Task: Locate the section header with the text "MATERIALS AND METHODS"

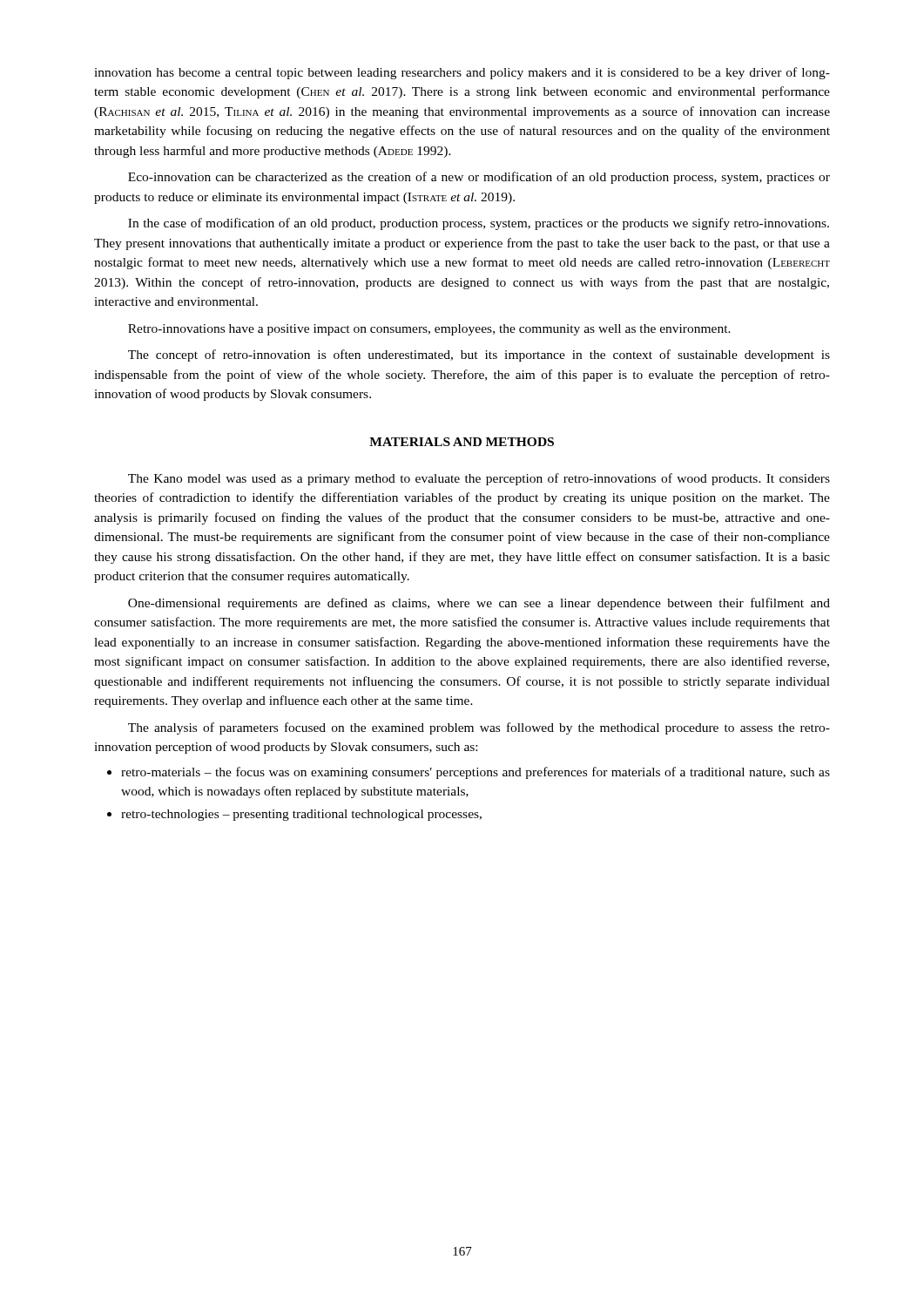Action: pos(462,441)
